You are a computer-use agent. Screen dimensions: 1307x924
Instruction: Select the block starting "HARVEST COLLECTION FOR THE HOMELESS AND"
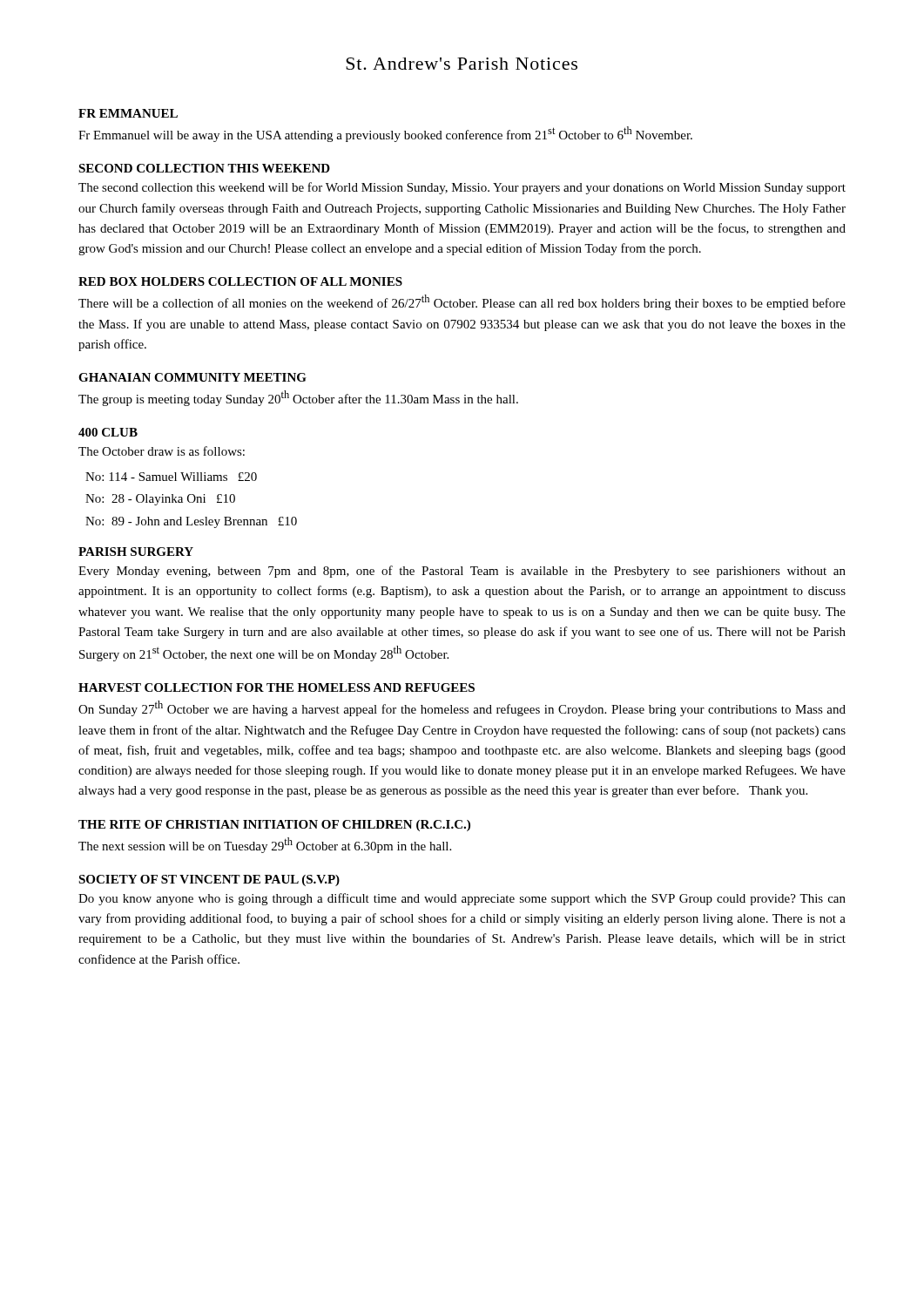click(x=277, y=688)
